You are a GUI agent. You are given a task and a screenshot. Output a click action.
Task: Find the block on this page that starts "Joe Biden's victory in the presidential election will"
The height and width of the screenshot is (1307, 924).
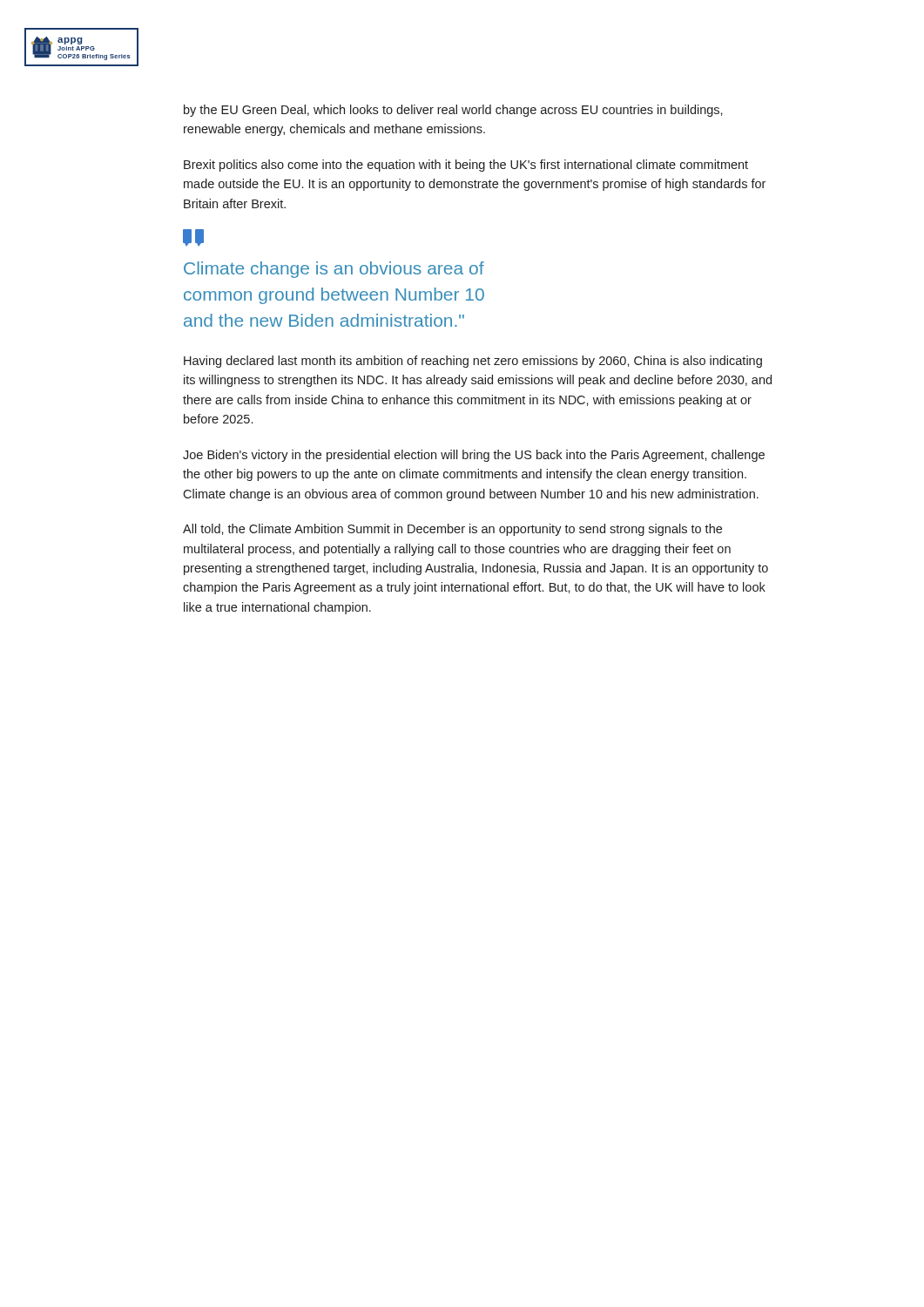click(474, 474)
